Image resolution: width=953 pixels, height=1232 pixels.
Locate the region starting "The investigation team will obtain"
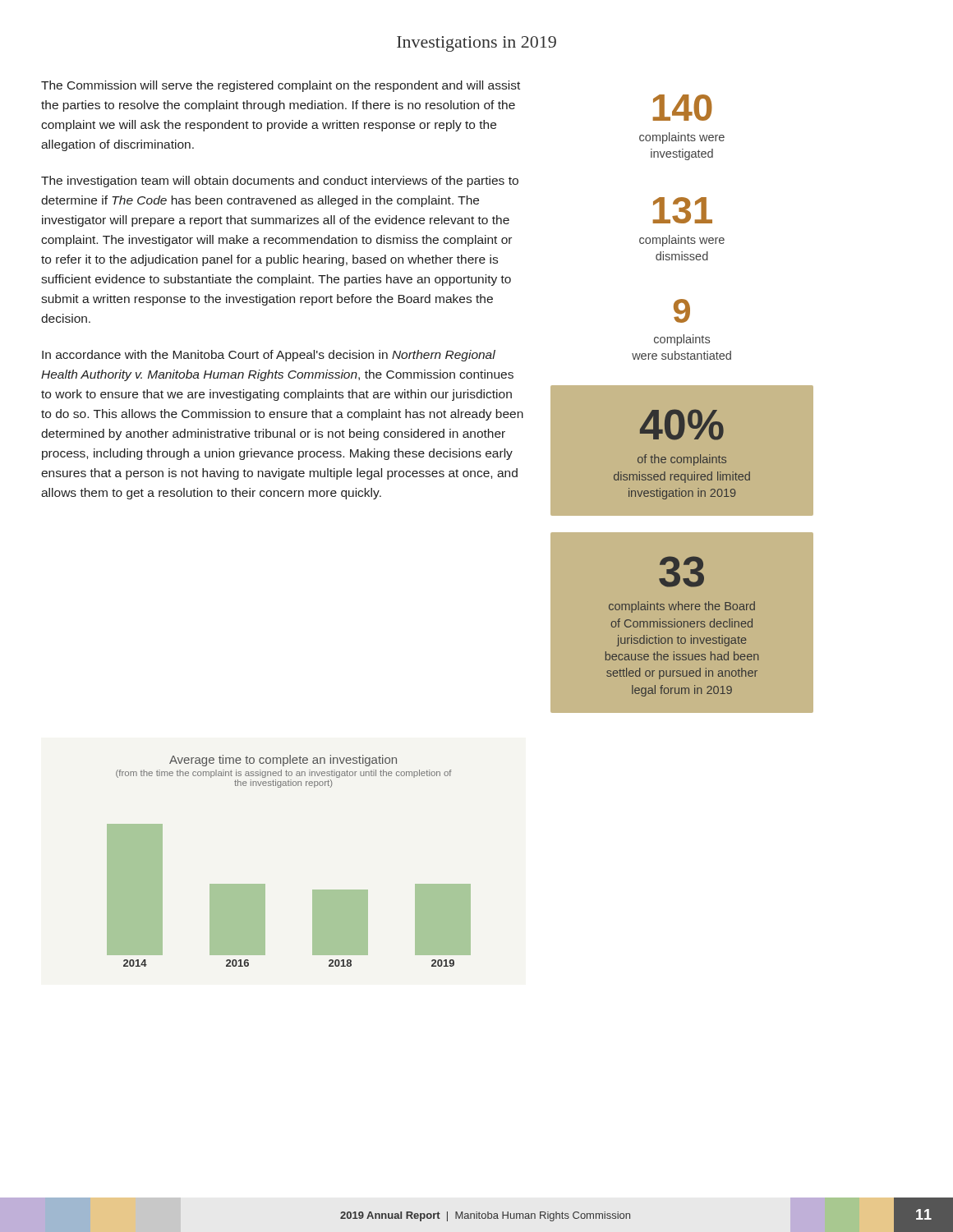click(x=283, y=250)
